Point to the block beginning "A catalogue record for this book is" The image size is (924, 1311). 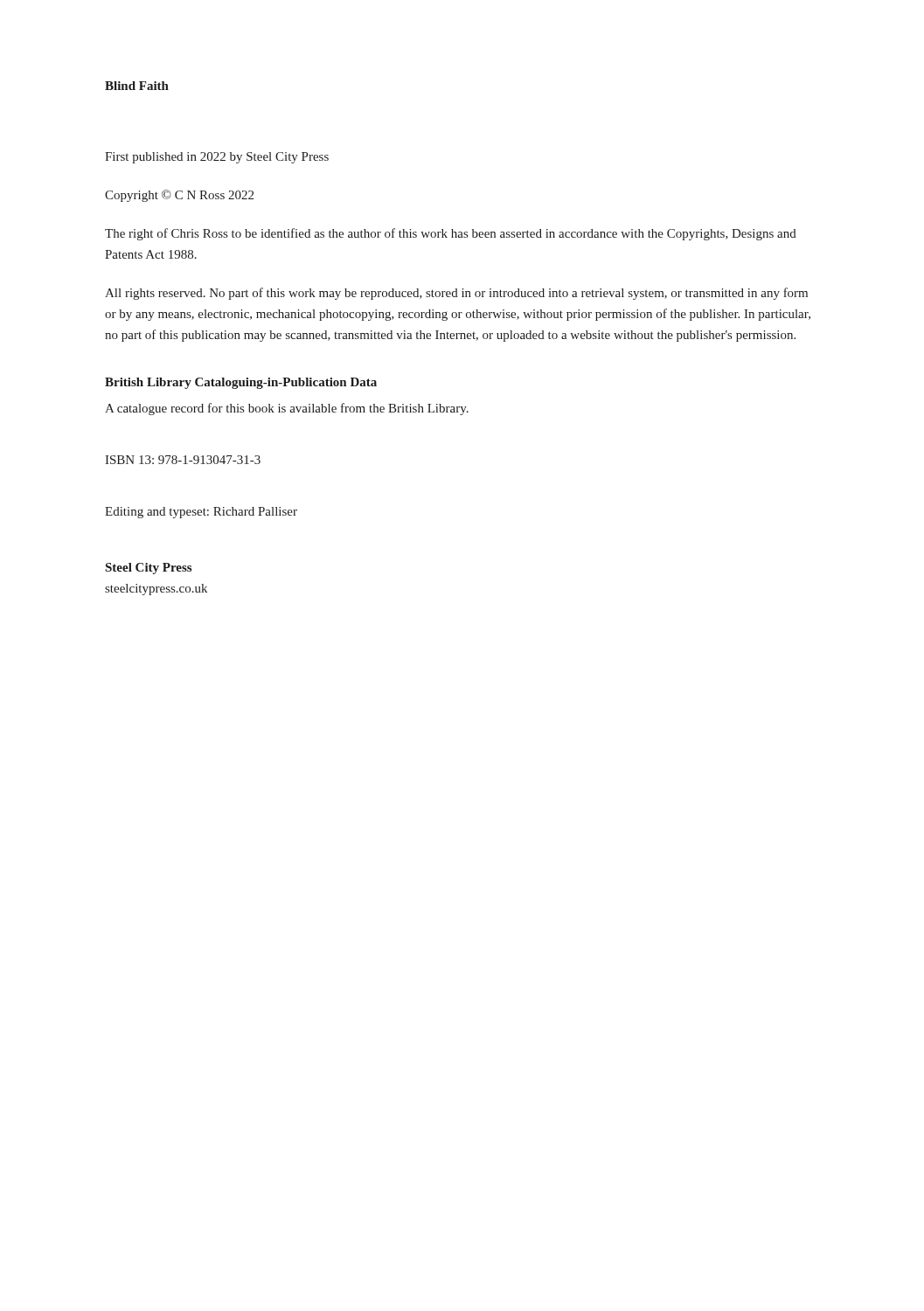pos(287,408)
